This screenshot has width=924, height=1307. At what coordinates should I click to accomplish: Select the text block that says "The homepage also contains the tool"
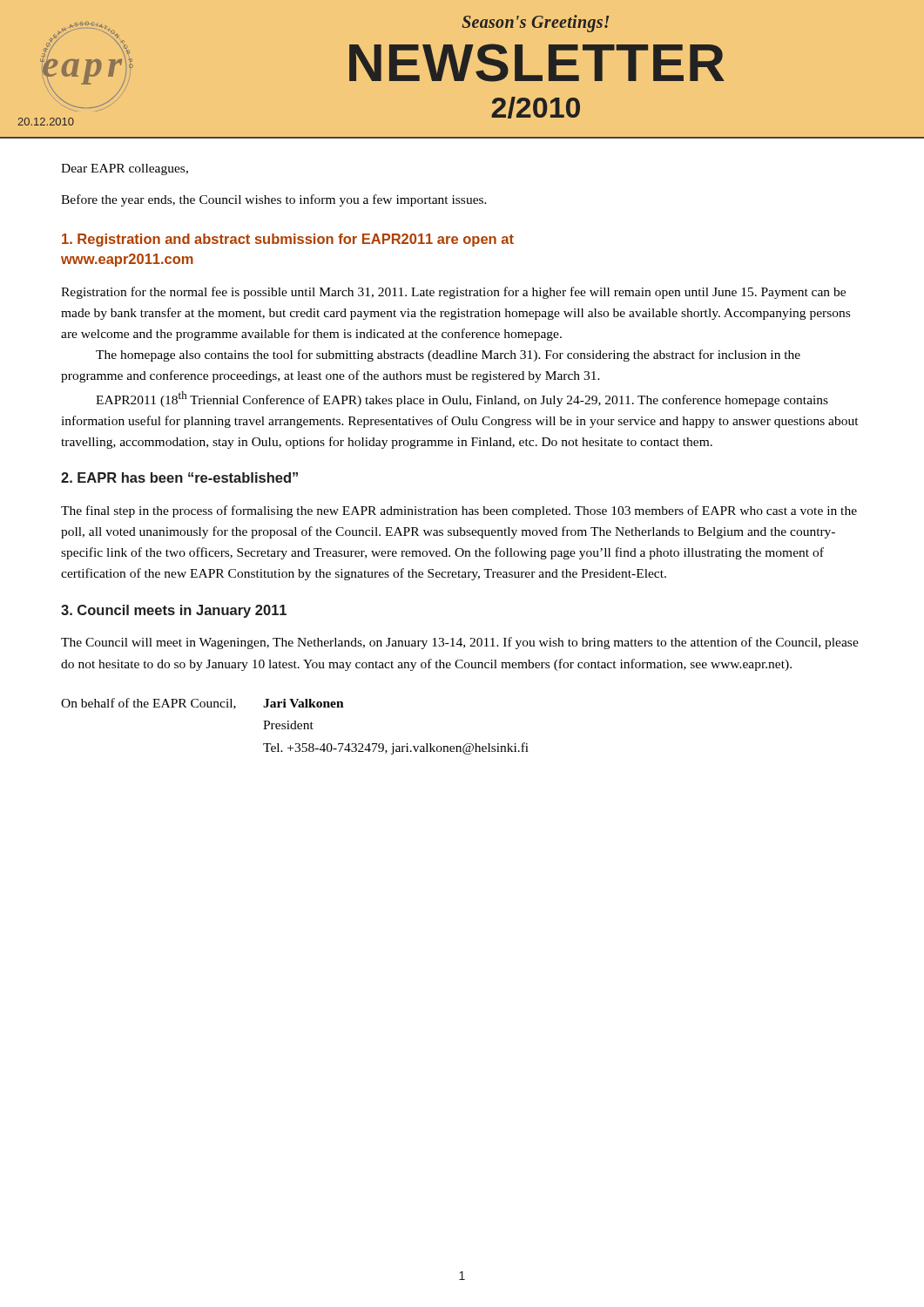click(431, 365)
